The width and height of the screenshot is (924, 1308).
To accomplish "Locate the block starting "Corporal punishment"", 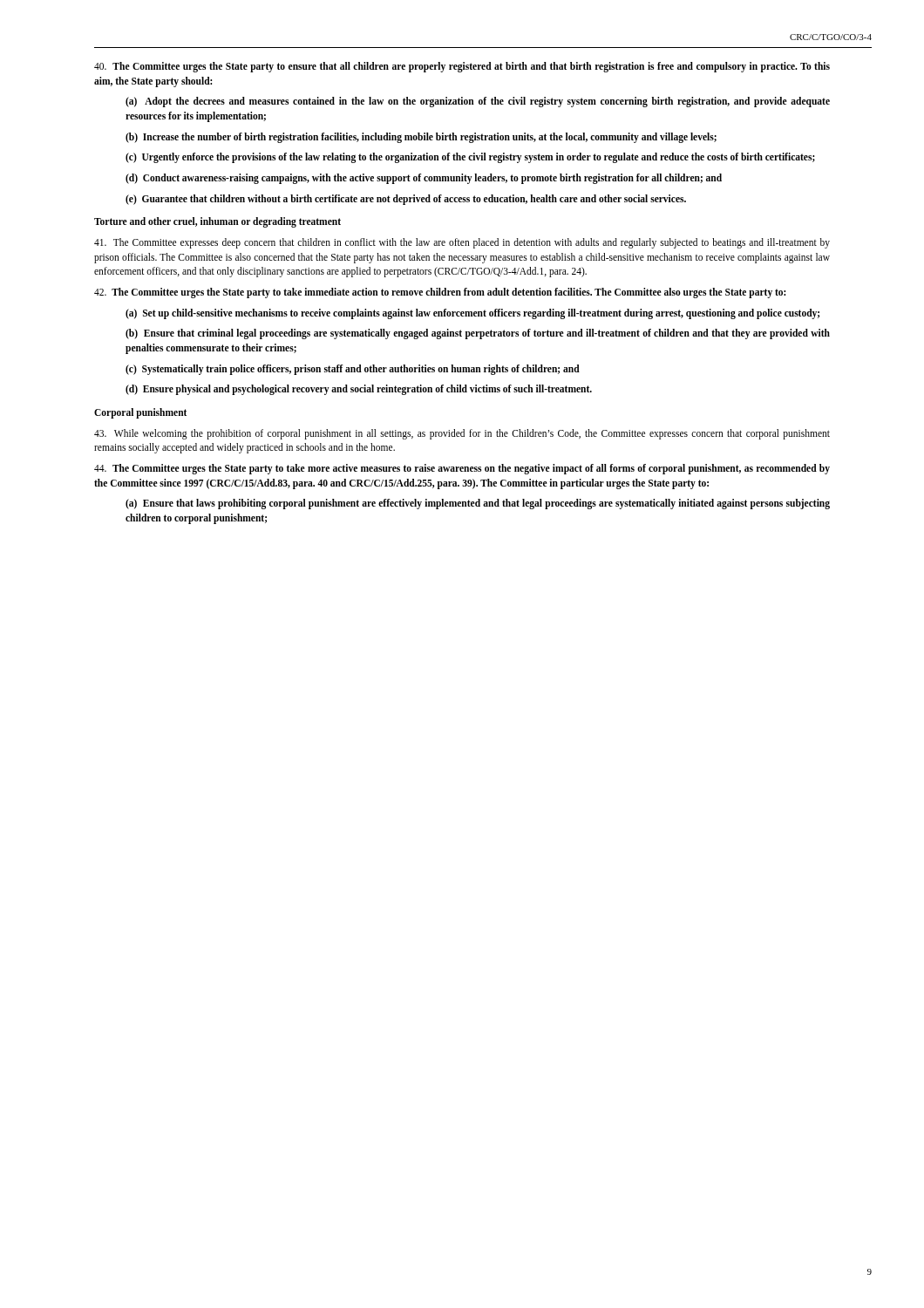I will click(141, 413).
